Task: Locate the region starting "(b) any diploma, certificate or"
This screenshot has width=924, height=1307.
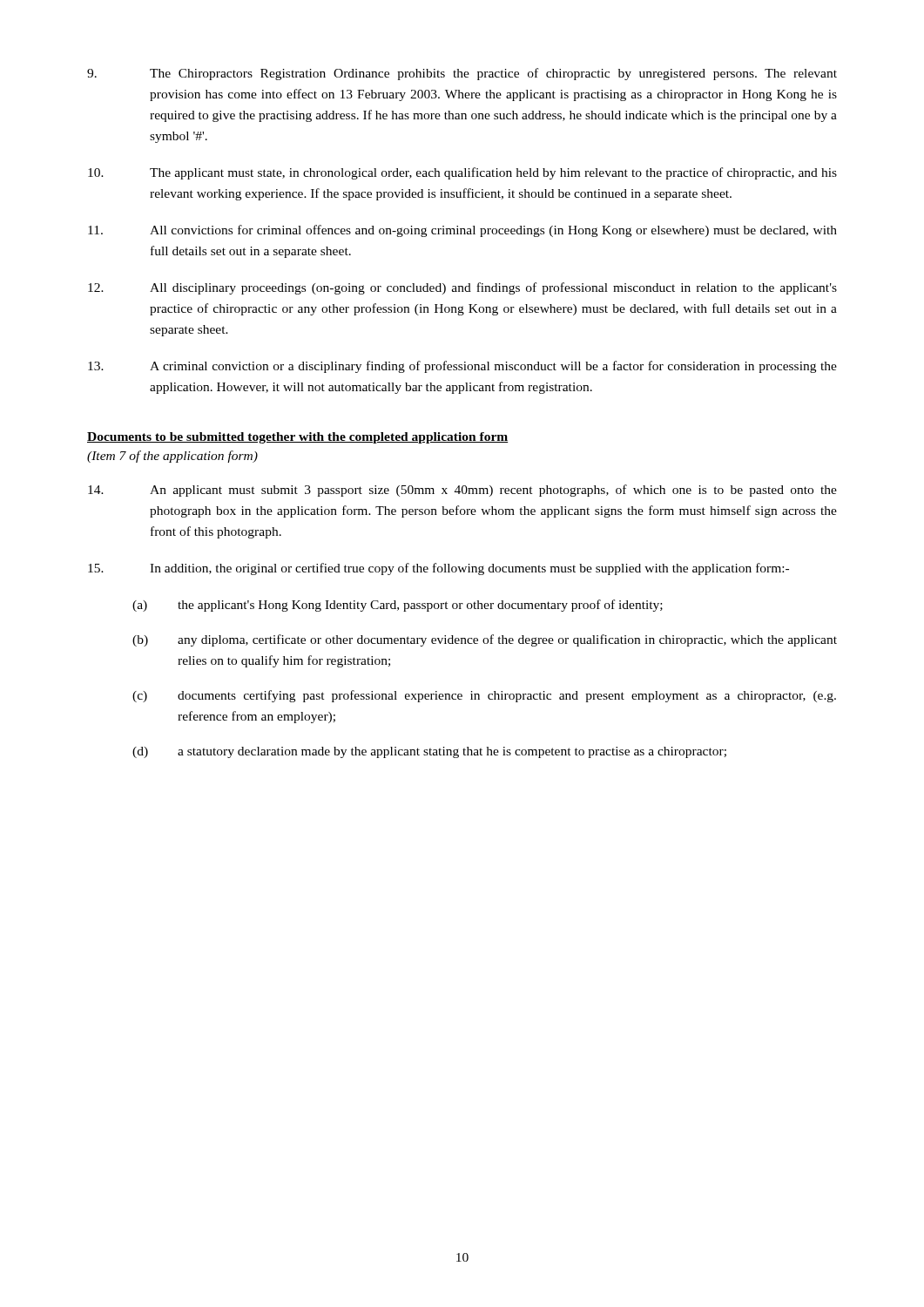Action: pyautogui.click(x=462, y=650)
